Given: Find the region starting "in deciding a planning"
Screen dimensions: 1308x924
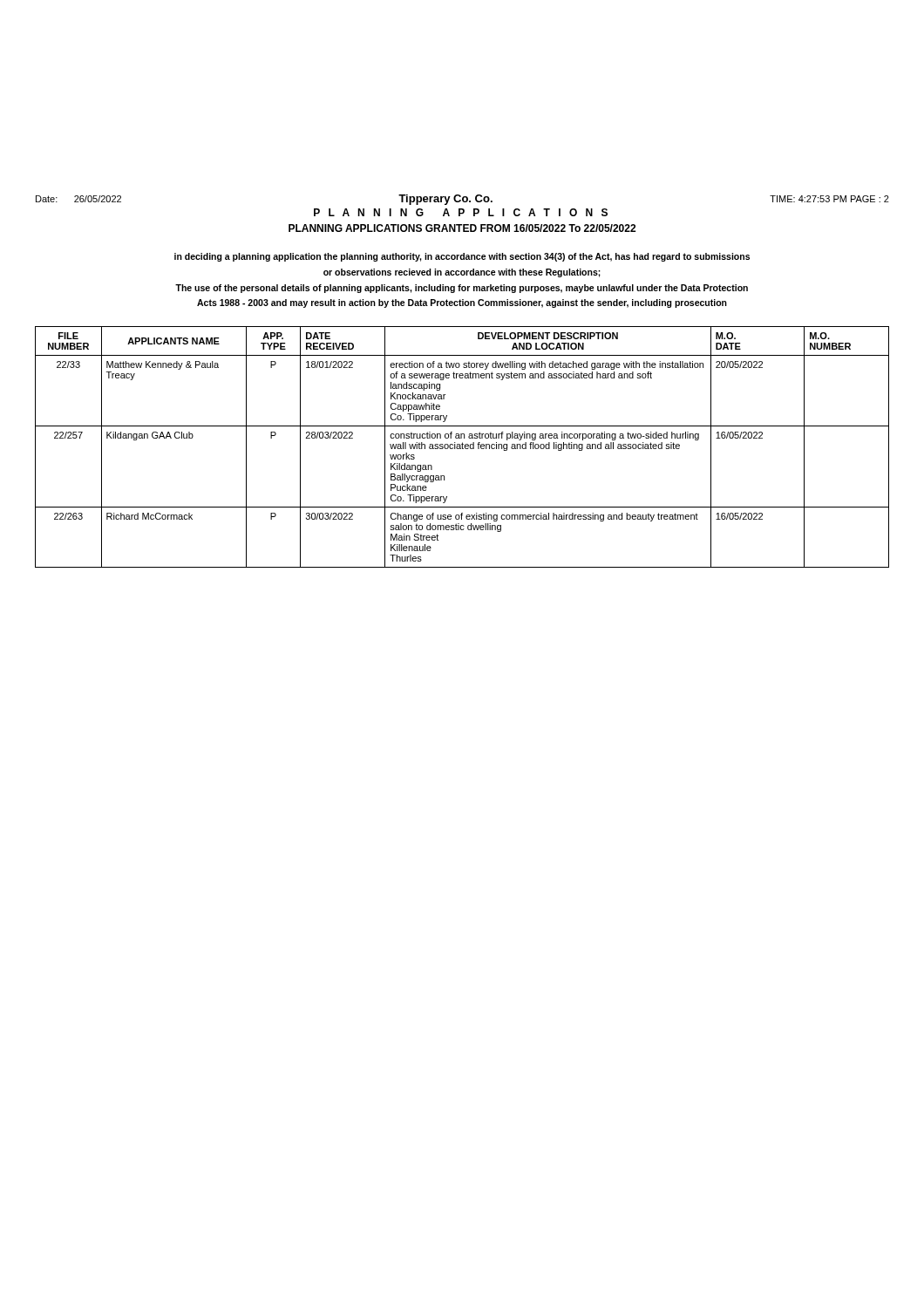Looking at the screenshot, I should click(462, 280).
